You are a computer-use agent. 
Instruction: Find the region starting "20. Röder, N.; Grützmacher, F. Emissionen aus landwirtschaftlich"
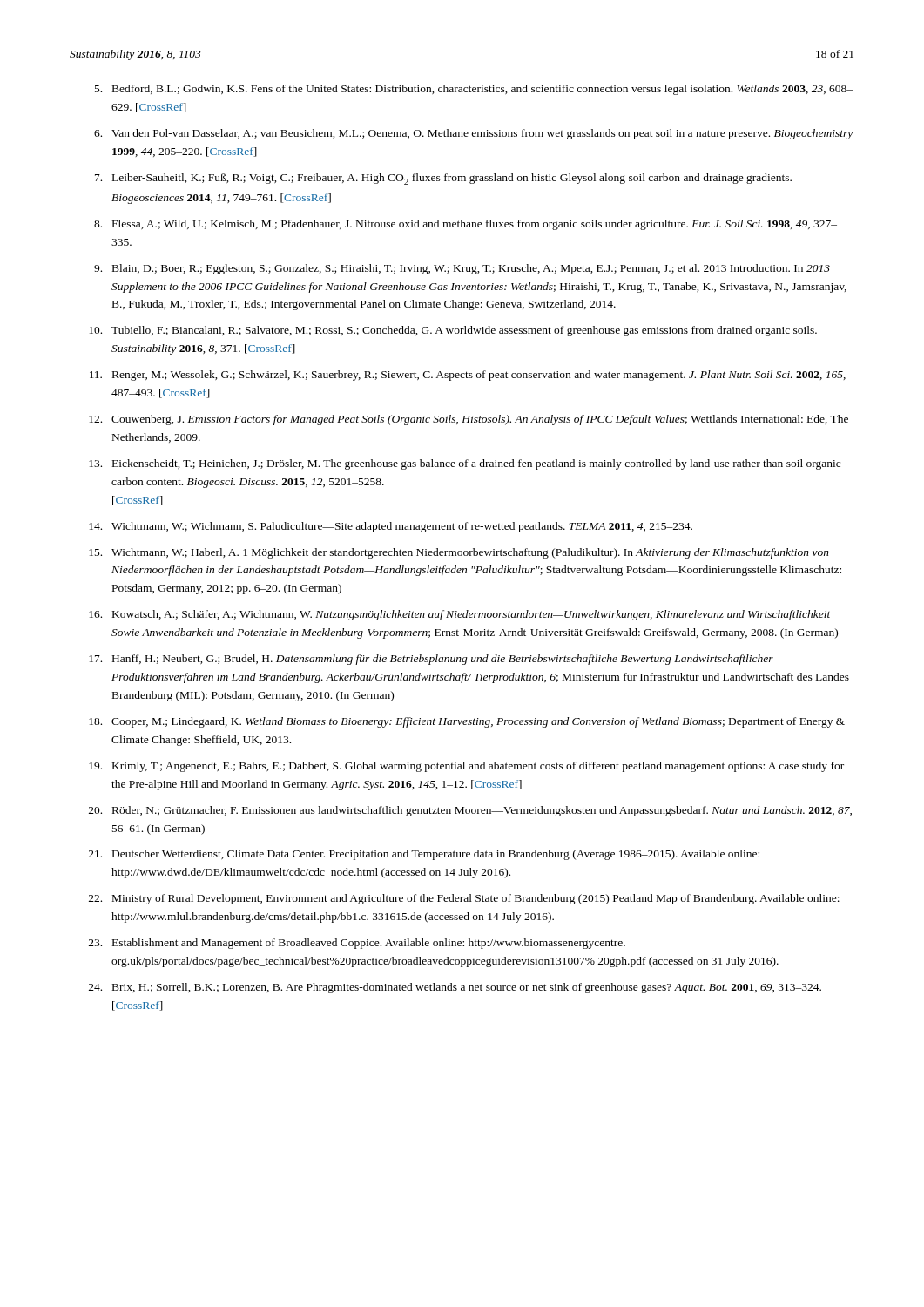coord(462,820)
